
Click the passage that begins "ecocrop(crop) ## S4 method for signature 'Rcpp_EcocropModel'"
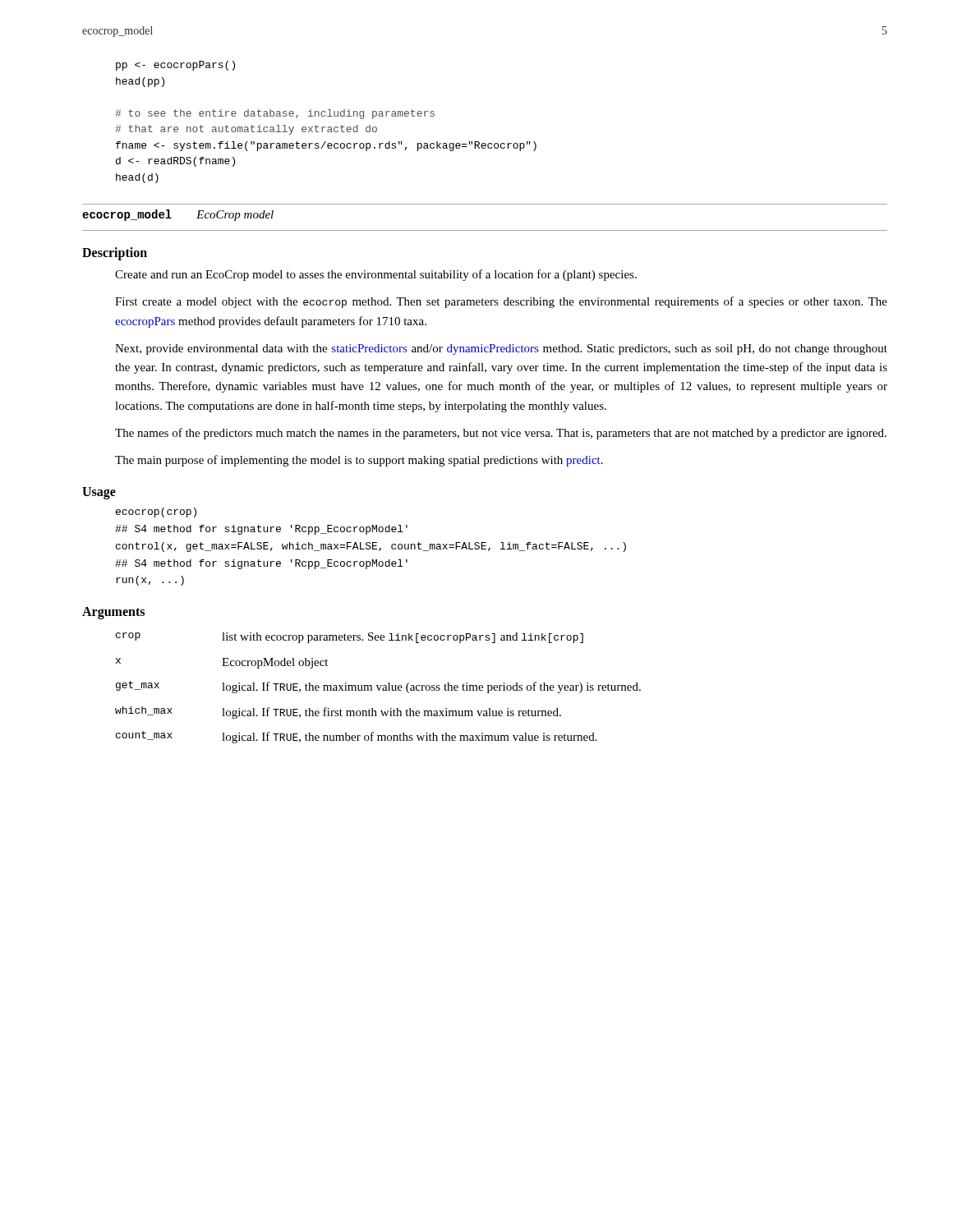point(485,547)
